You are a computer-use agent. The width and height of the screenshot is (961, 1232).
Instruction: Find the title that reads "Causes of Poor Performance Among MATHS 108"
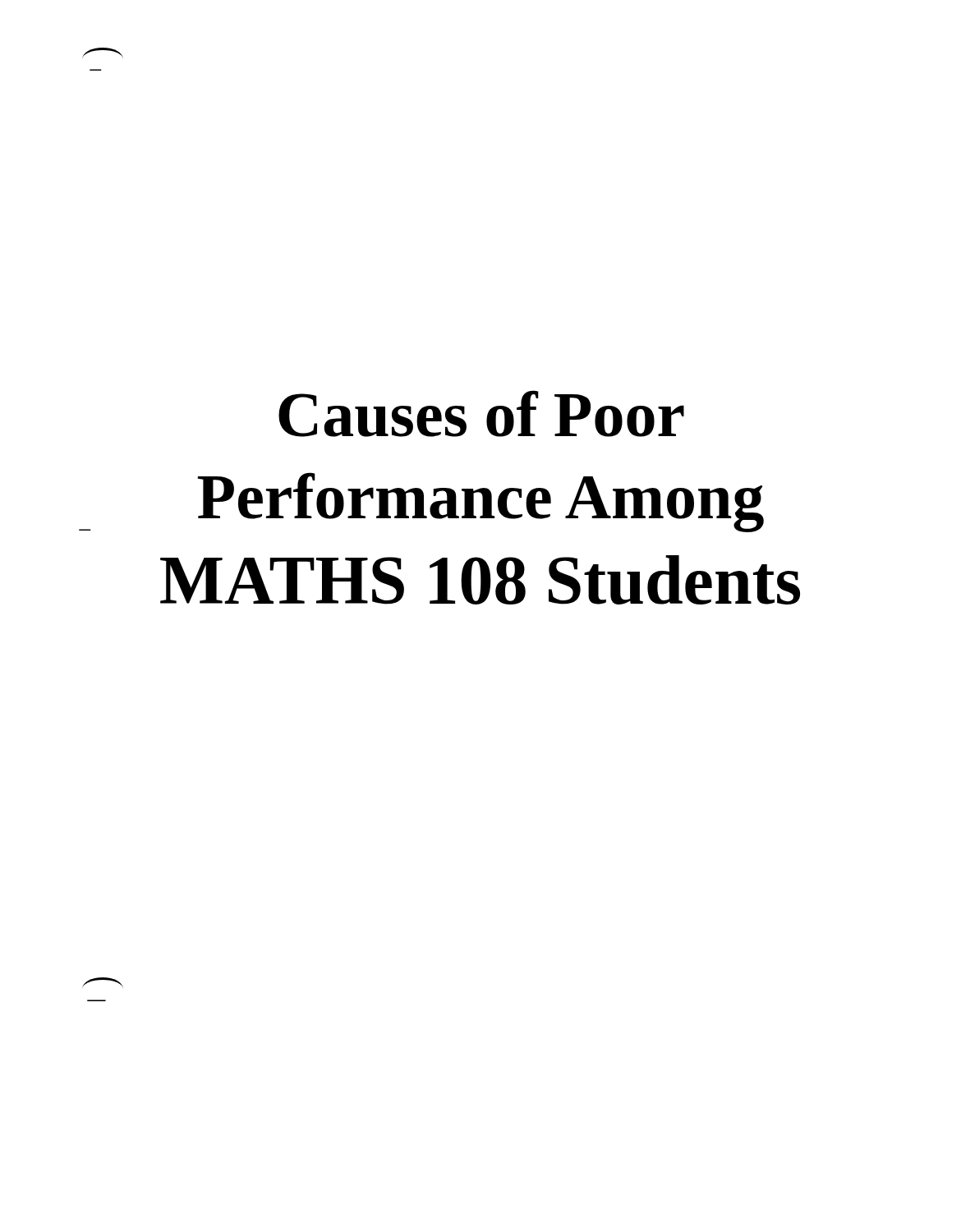(480, 499)
